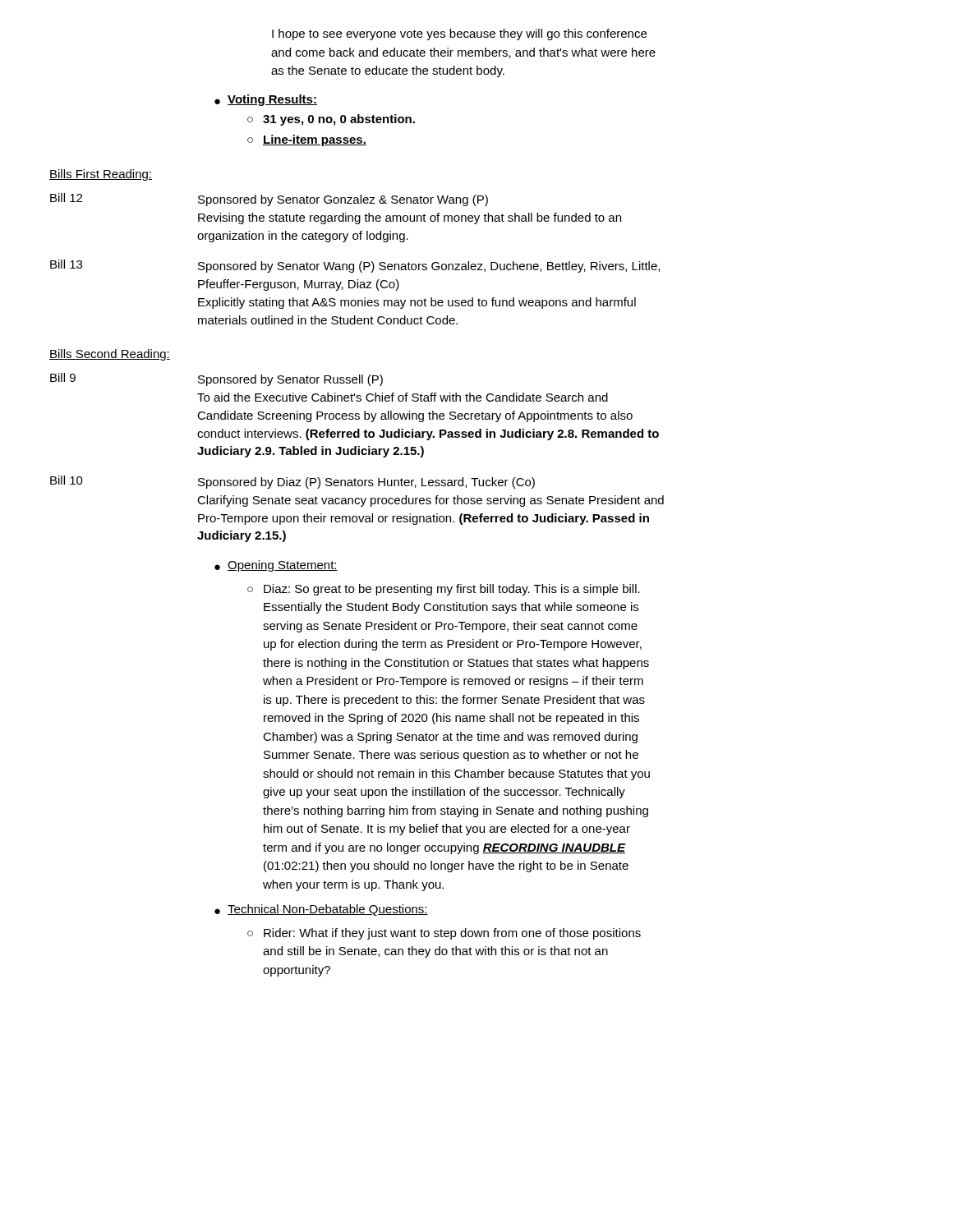Find the block starting "○ Diaz: So great"
953x1232 pixels.
(x=449, y=736)
